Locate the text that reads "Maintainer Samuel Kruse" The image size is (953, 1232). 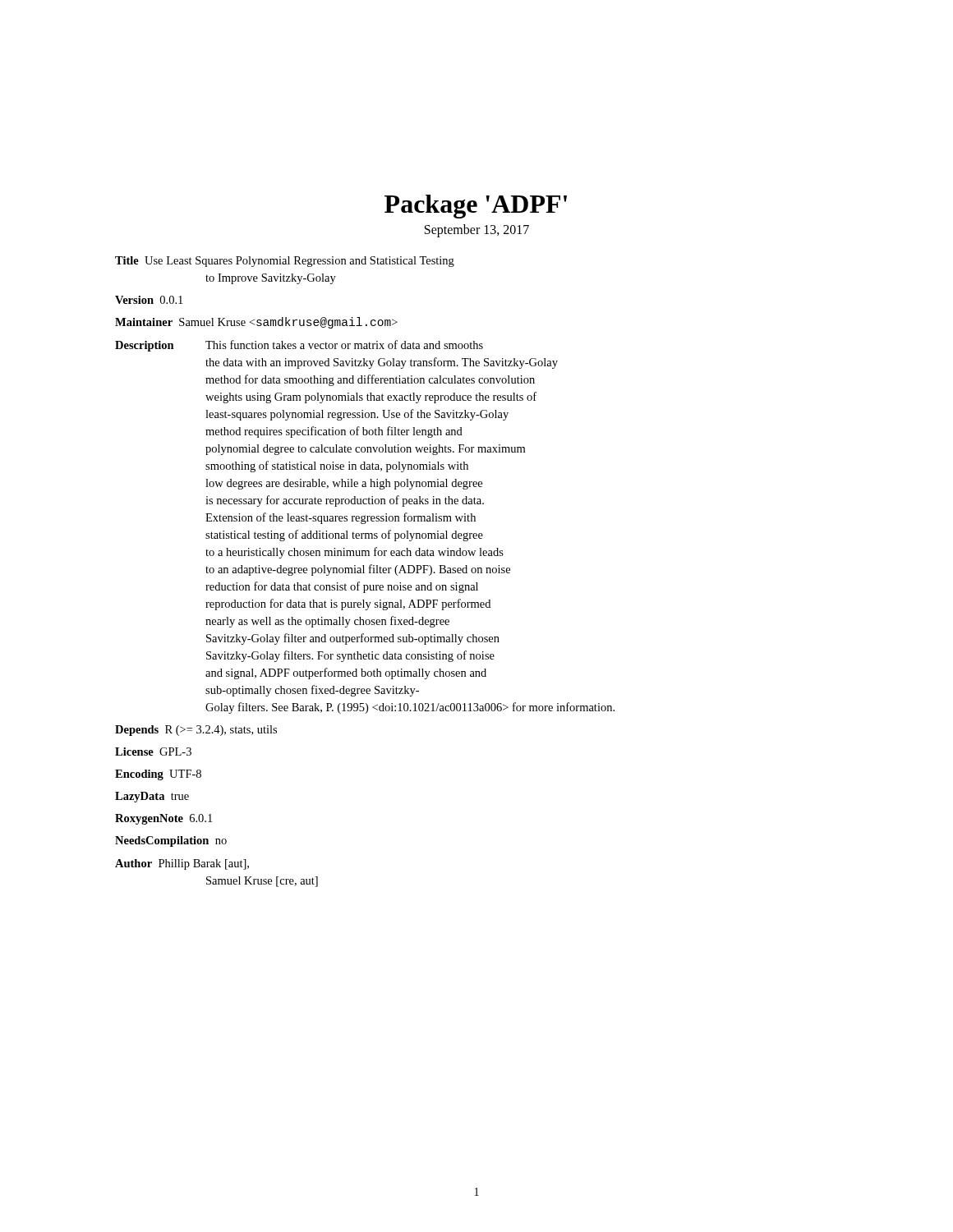(x=256, y=322)
